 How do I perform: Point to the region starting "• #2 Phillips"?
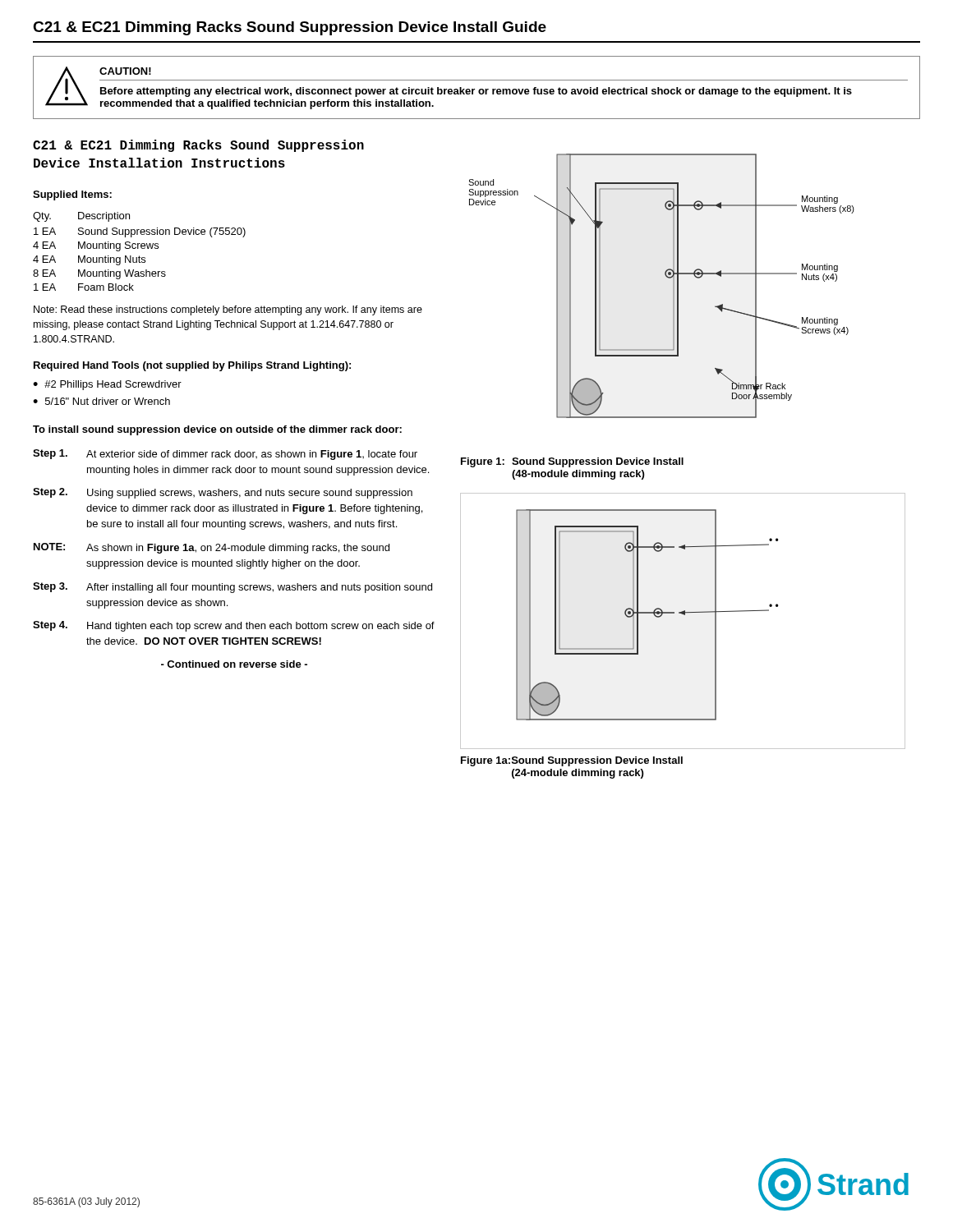[x=107, y=384]
